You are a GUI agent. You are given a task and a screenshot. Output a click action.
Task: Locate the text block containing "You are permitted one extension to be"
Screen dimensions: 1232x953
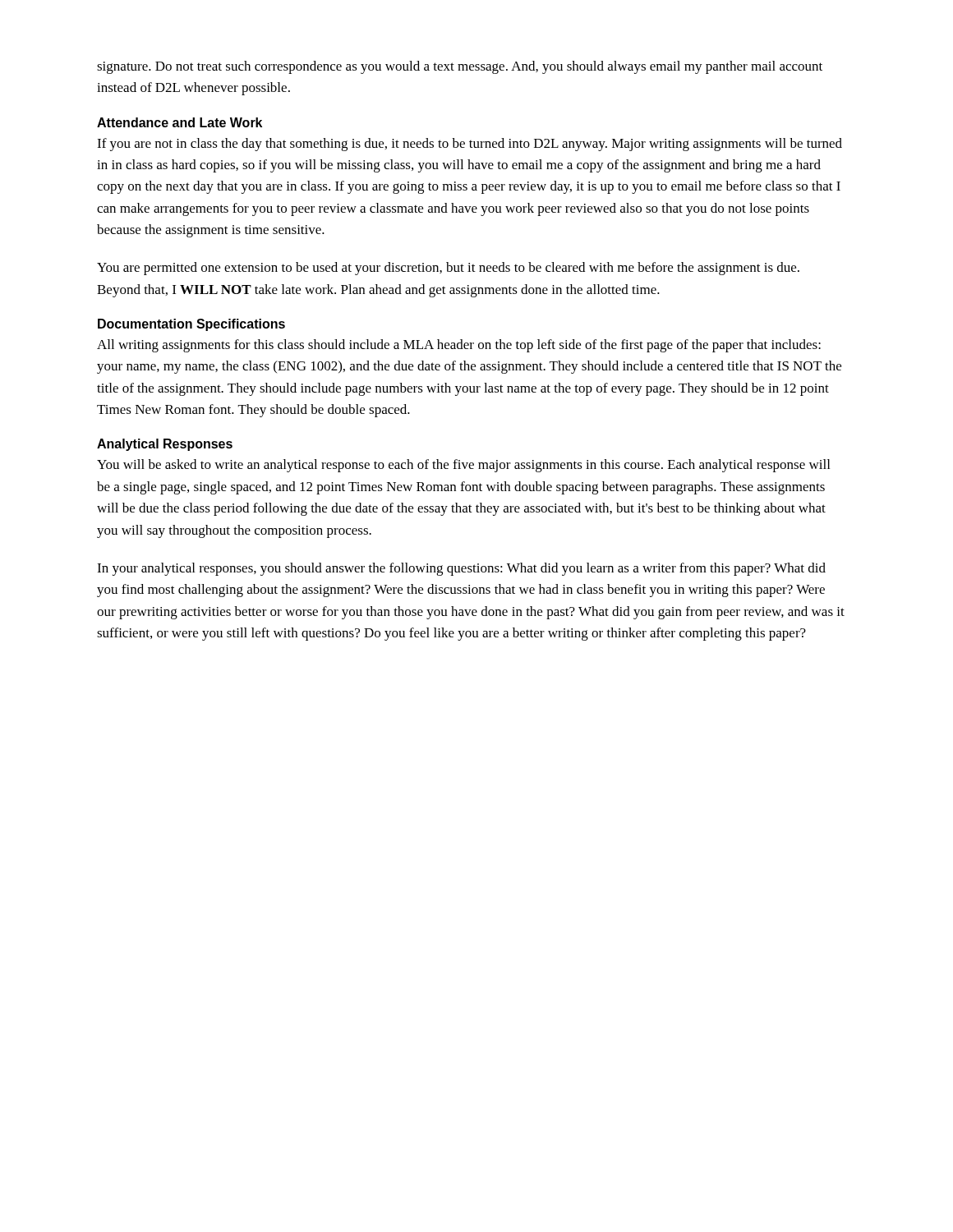tap(449, 278)
